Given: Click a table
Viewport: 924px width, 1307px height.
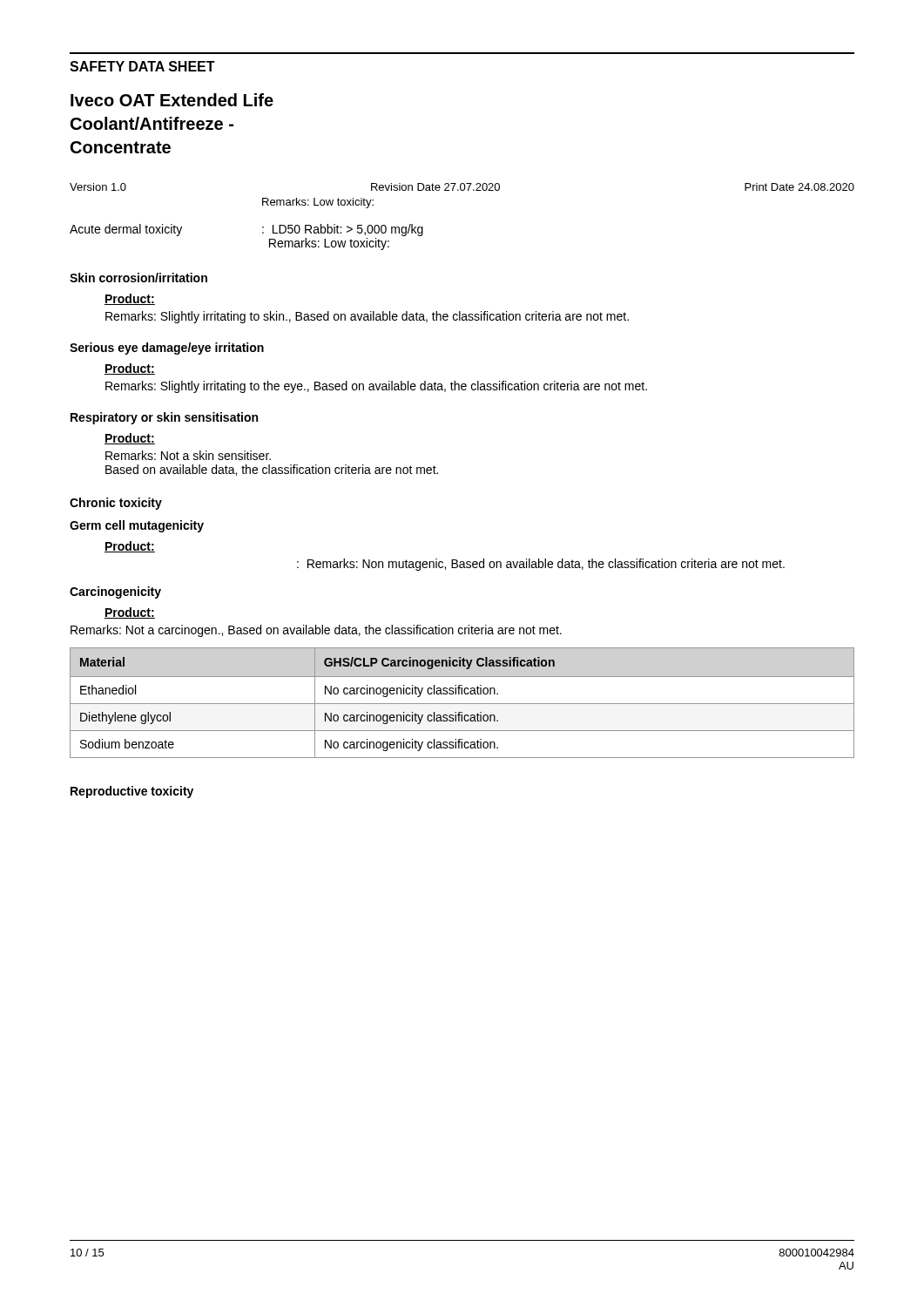Looking at the screenshot, I should [x=462, y=703].
